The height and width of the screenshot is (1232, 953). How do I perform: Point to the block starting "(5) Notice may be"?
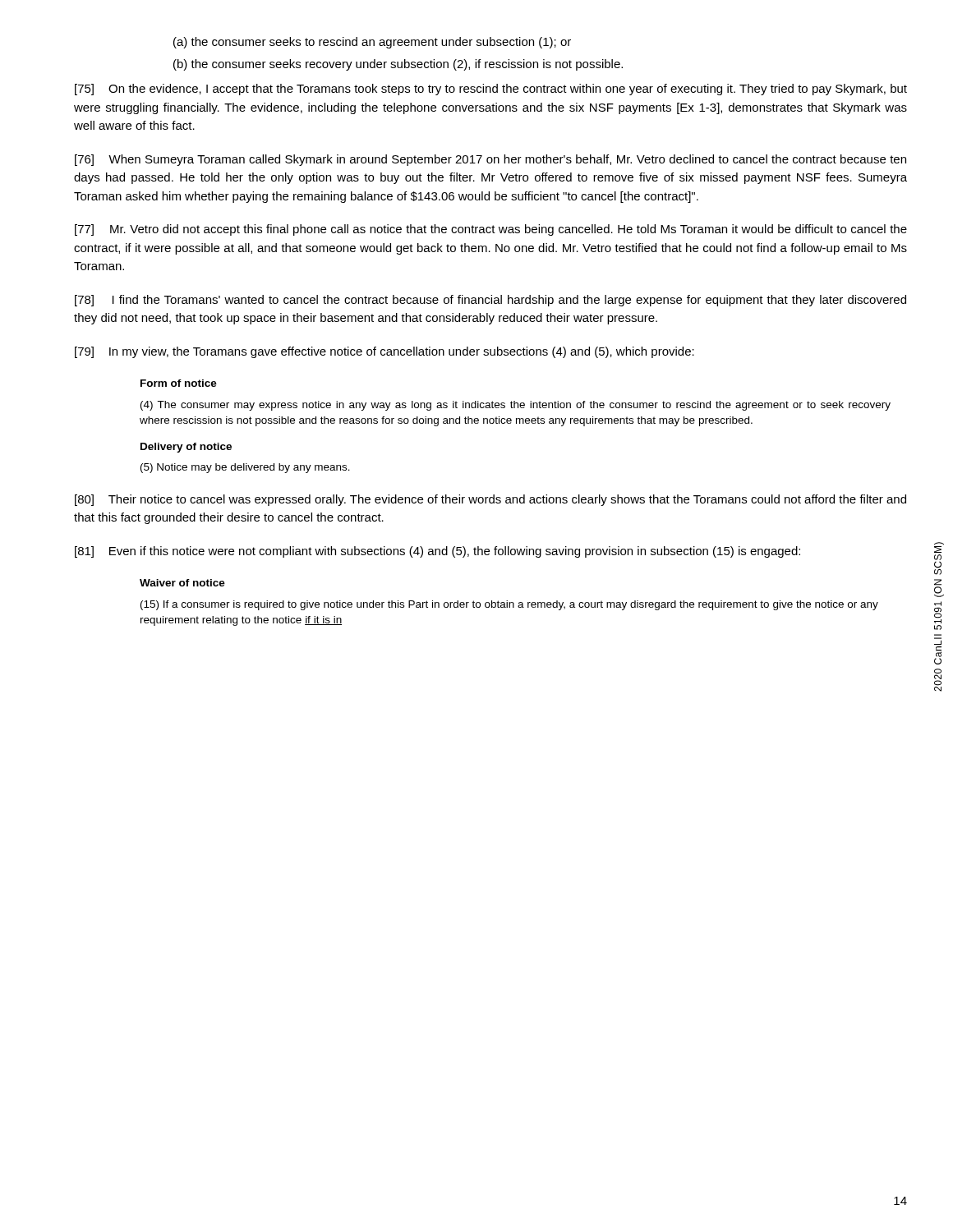[245, 467]
